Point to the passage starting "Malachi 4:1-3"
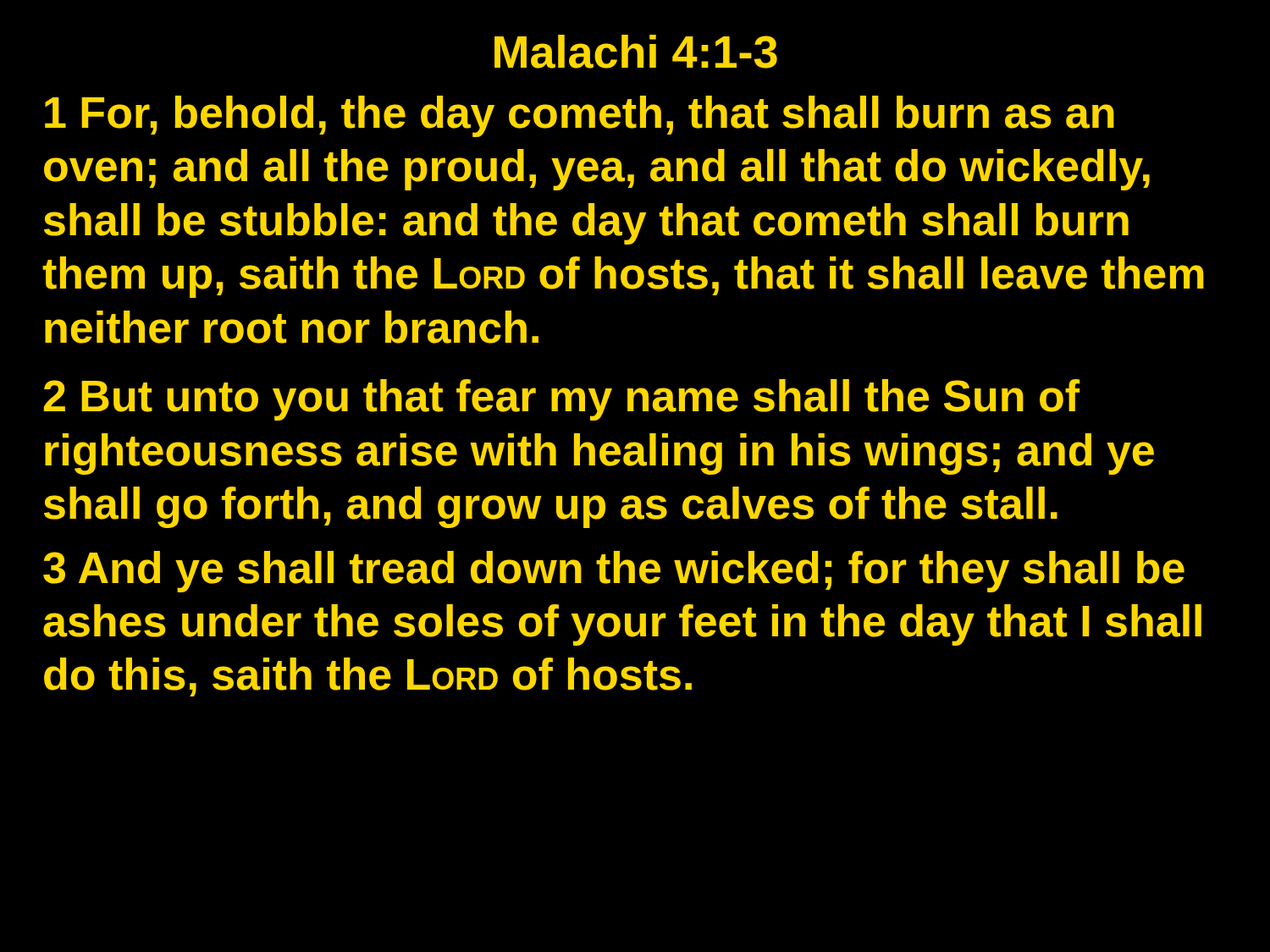Image resolution: width=1270 pixels, height=952 pixels. pyautogui.click(x=635, y=52)
